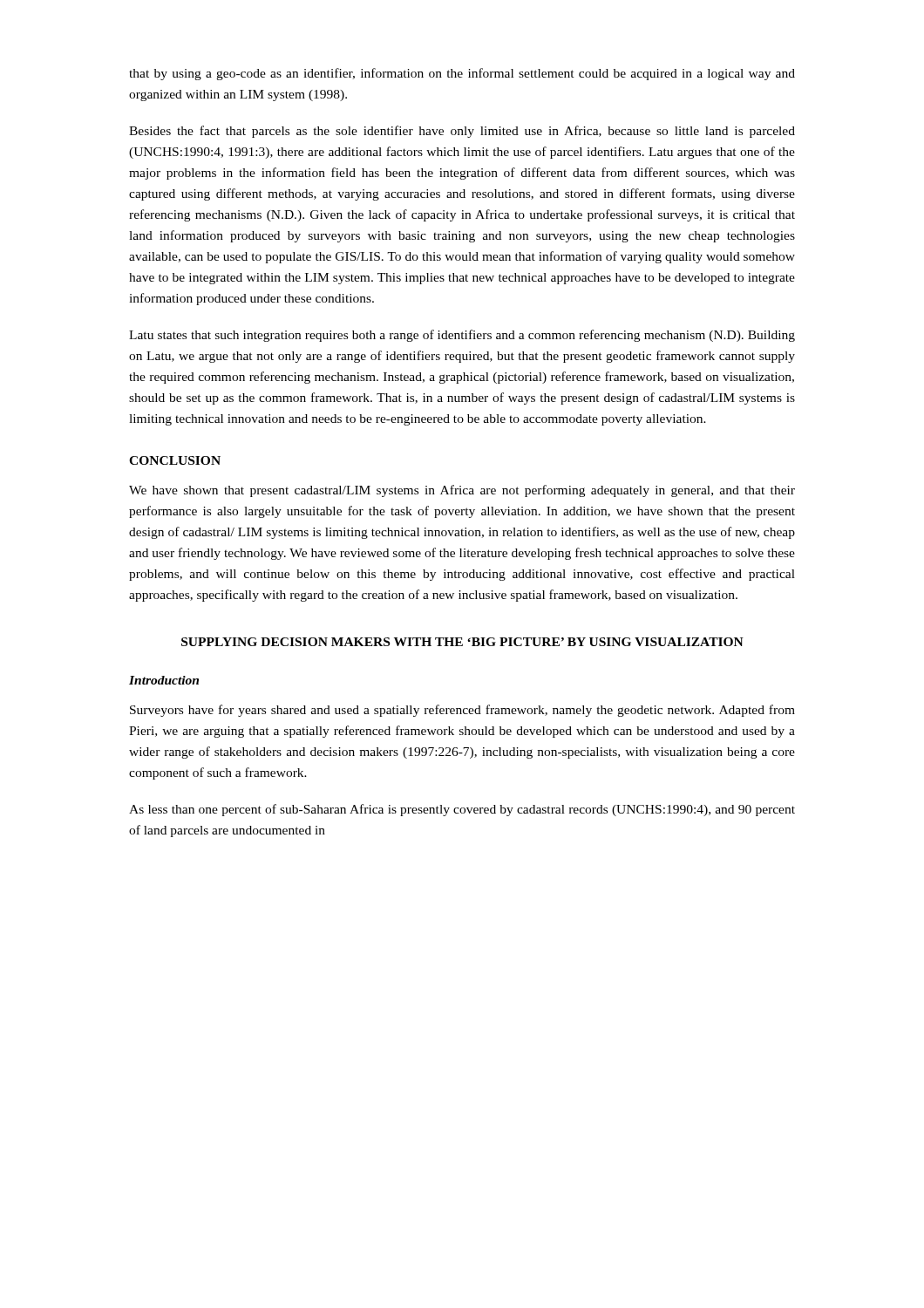Point to the block beginning "that by using a geo-code as an identifier,"

462,83
